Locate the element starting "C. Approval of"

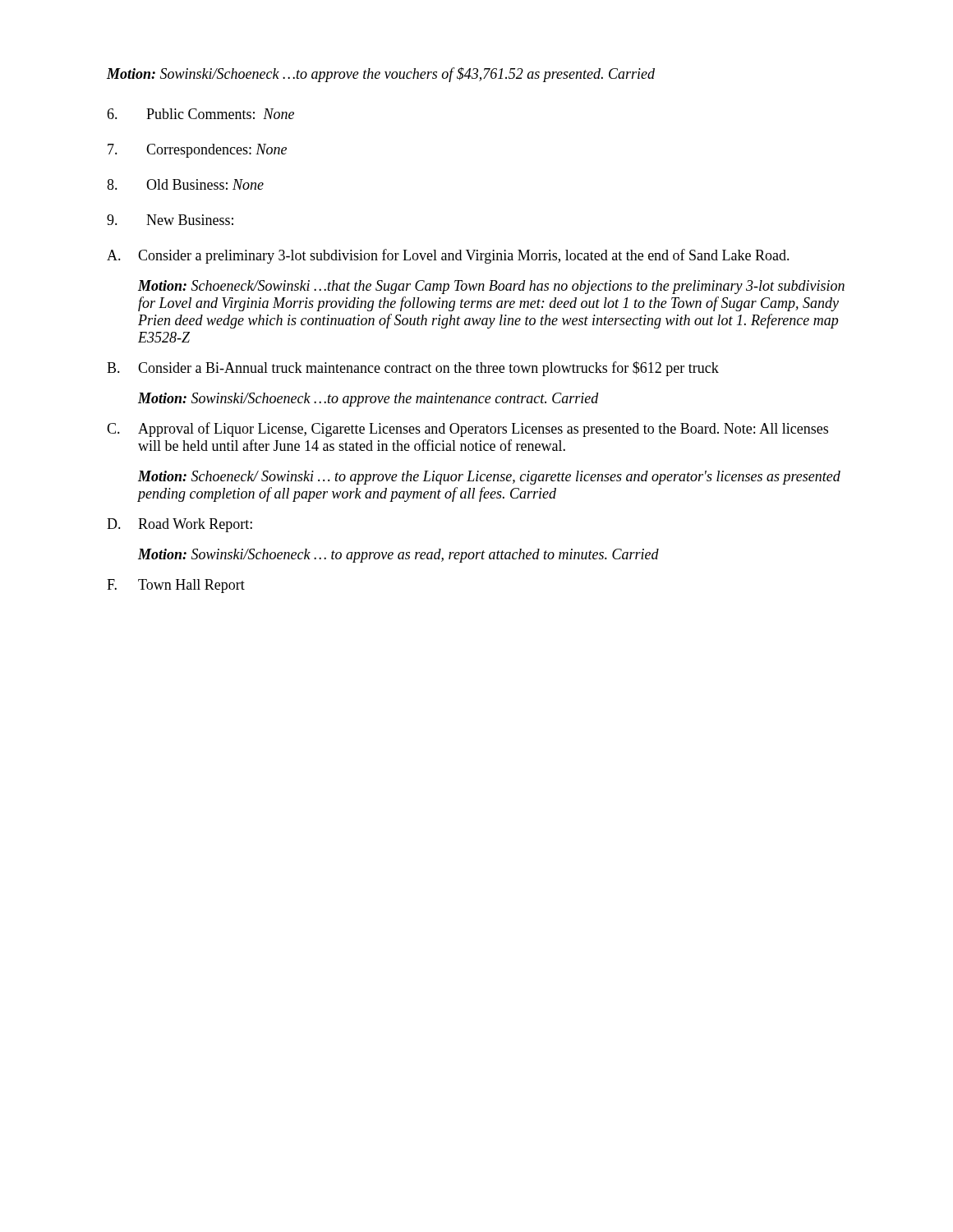(x=476, y=438)
